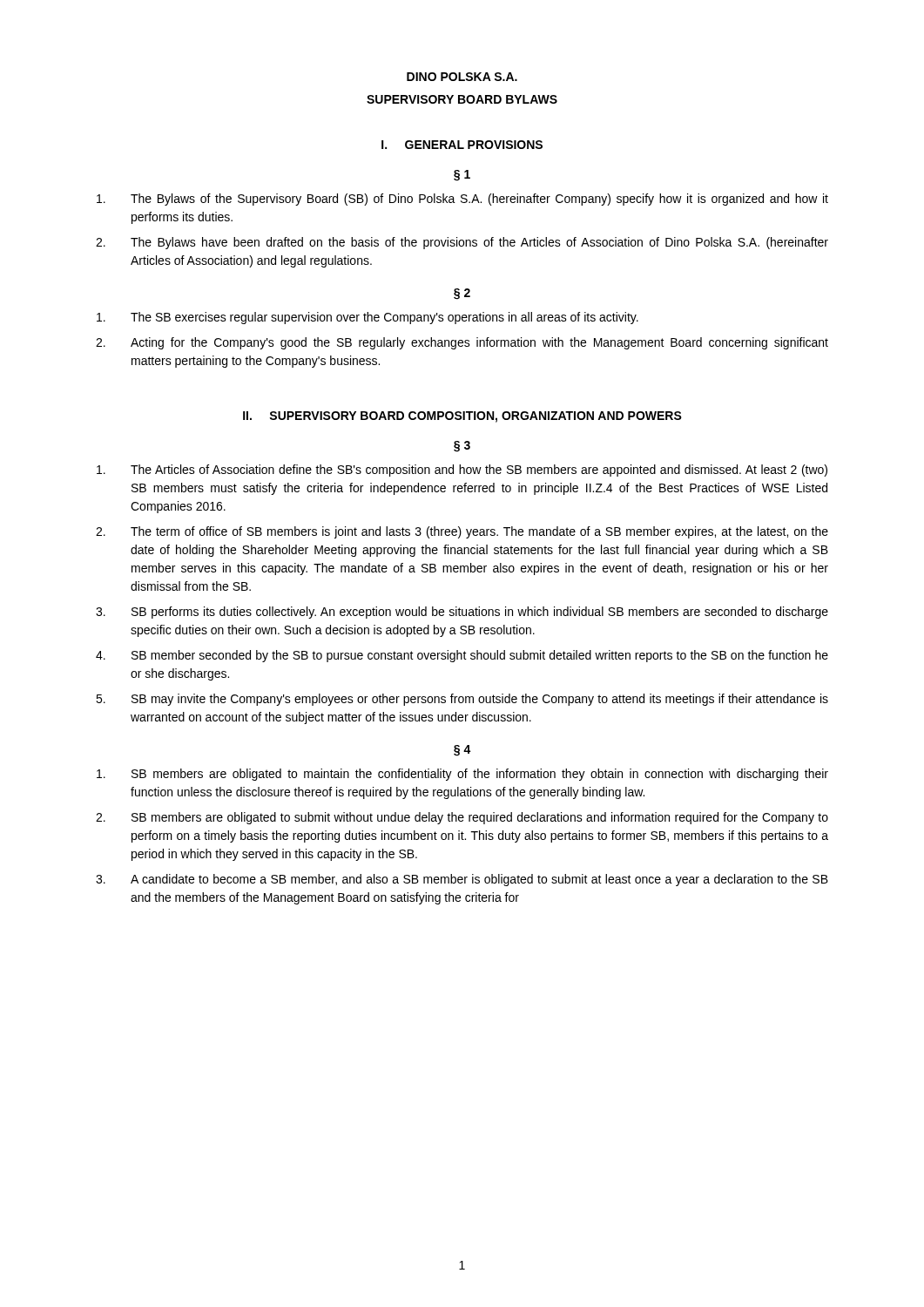924x1307 pixels.
Task: Point to the block beginning "3. A candidate to become"
Action: point(462,889)
